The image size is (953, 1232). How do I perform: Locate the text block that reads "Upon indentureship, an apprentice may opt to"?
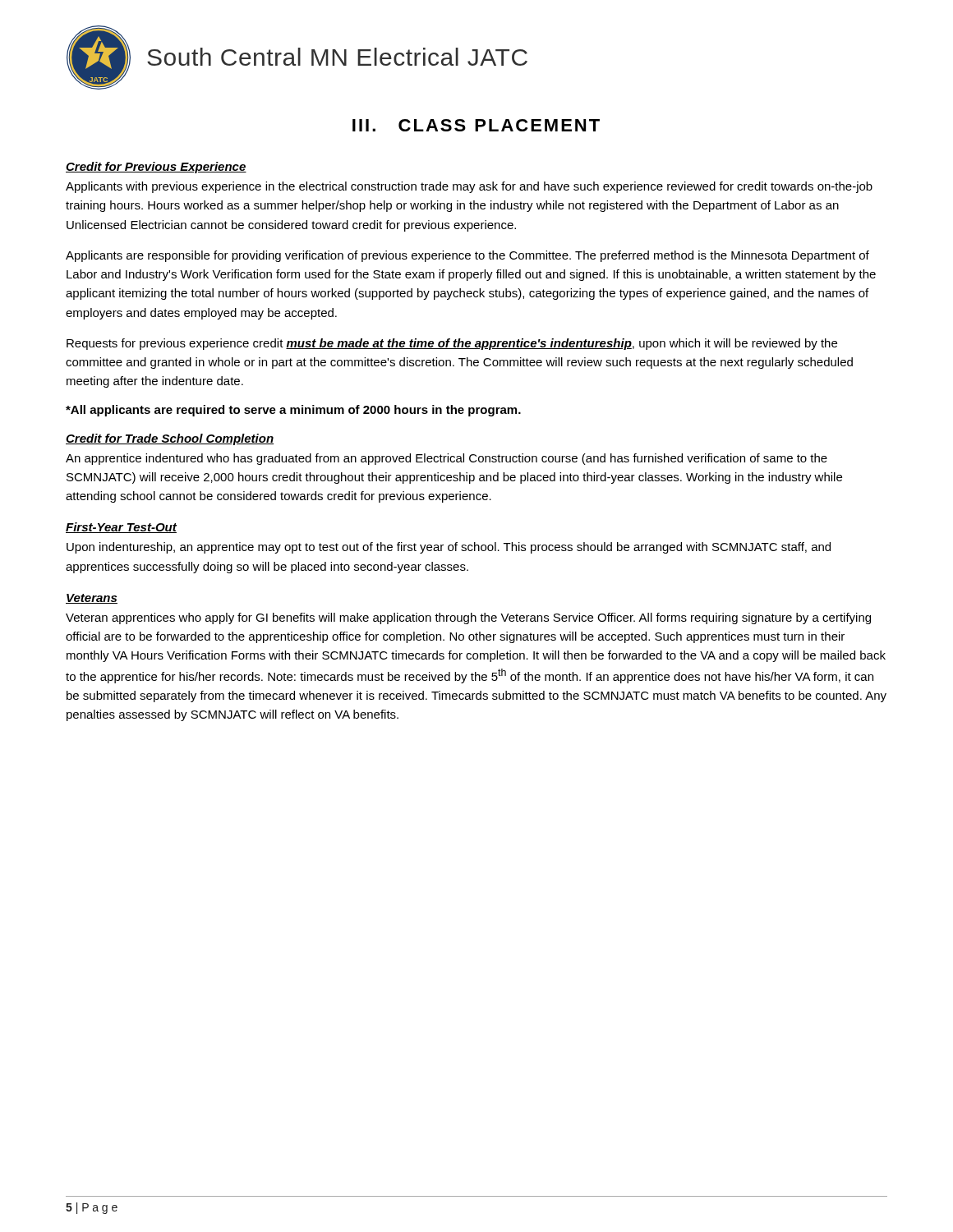pos(449,556)
